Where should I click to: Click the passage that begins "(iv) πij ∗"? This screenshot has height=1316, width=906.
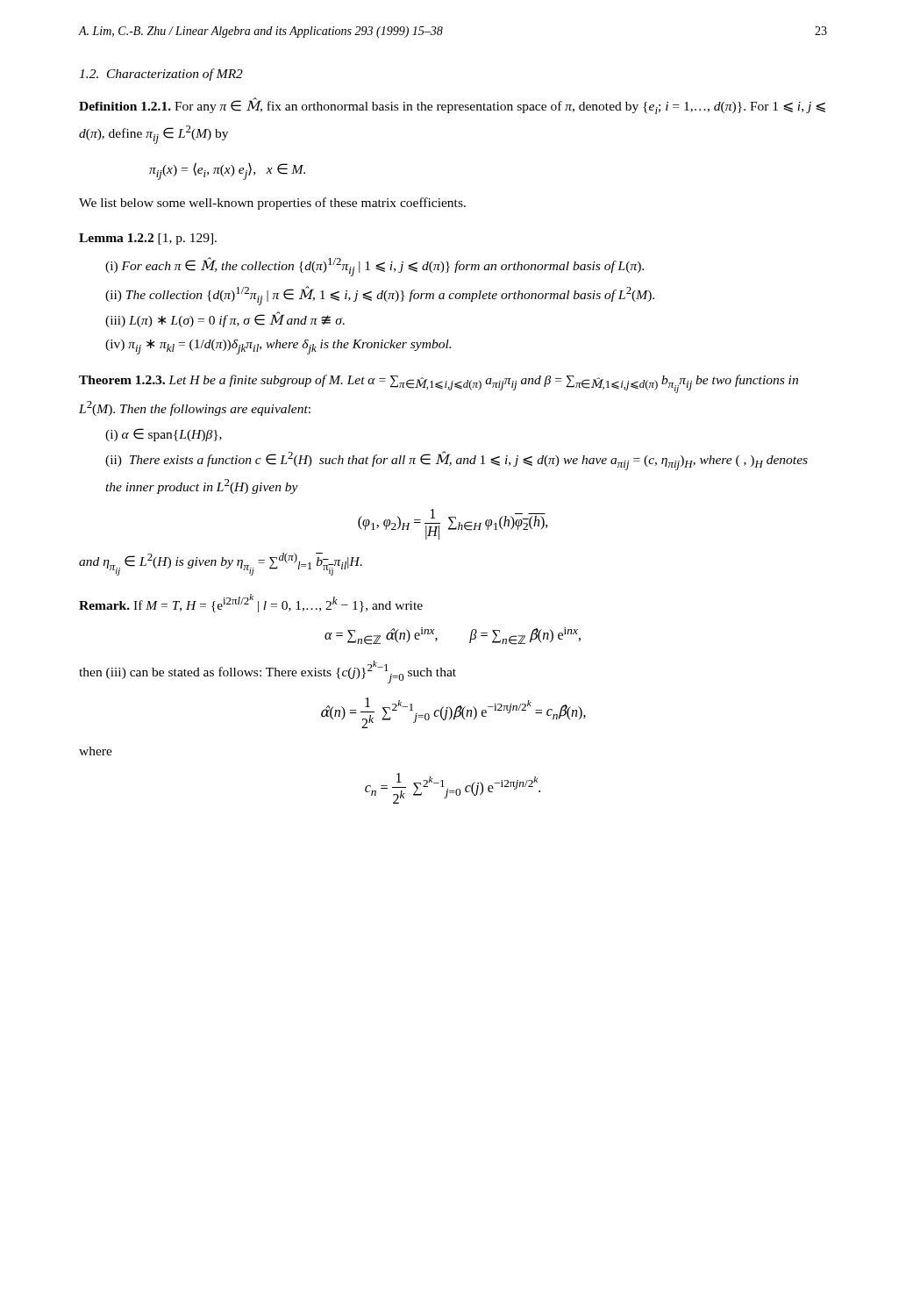tap(279, 345)
